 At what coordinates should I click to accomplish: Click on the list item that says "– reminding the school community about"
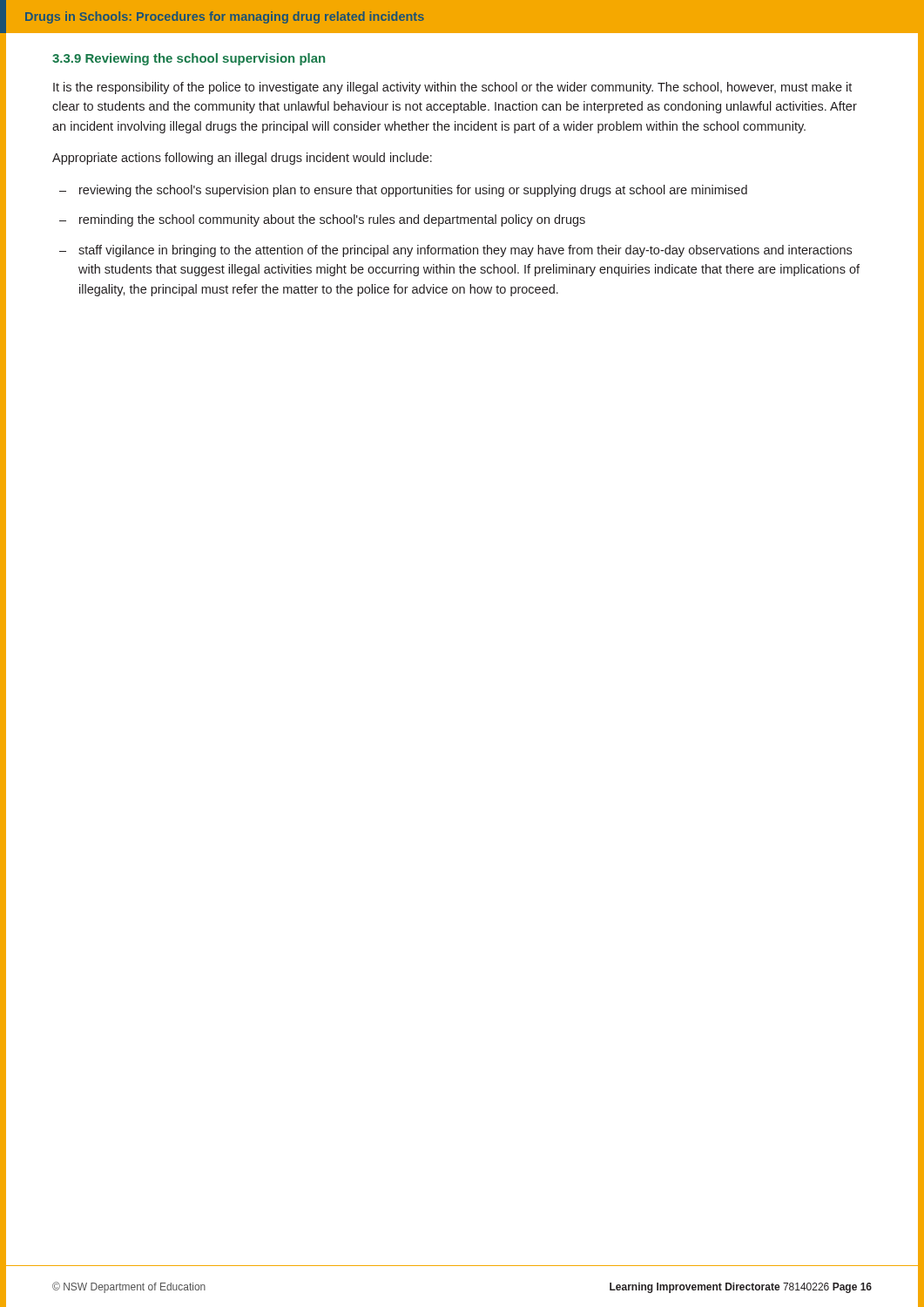click(322, 220)
